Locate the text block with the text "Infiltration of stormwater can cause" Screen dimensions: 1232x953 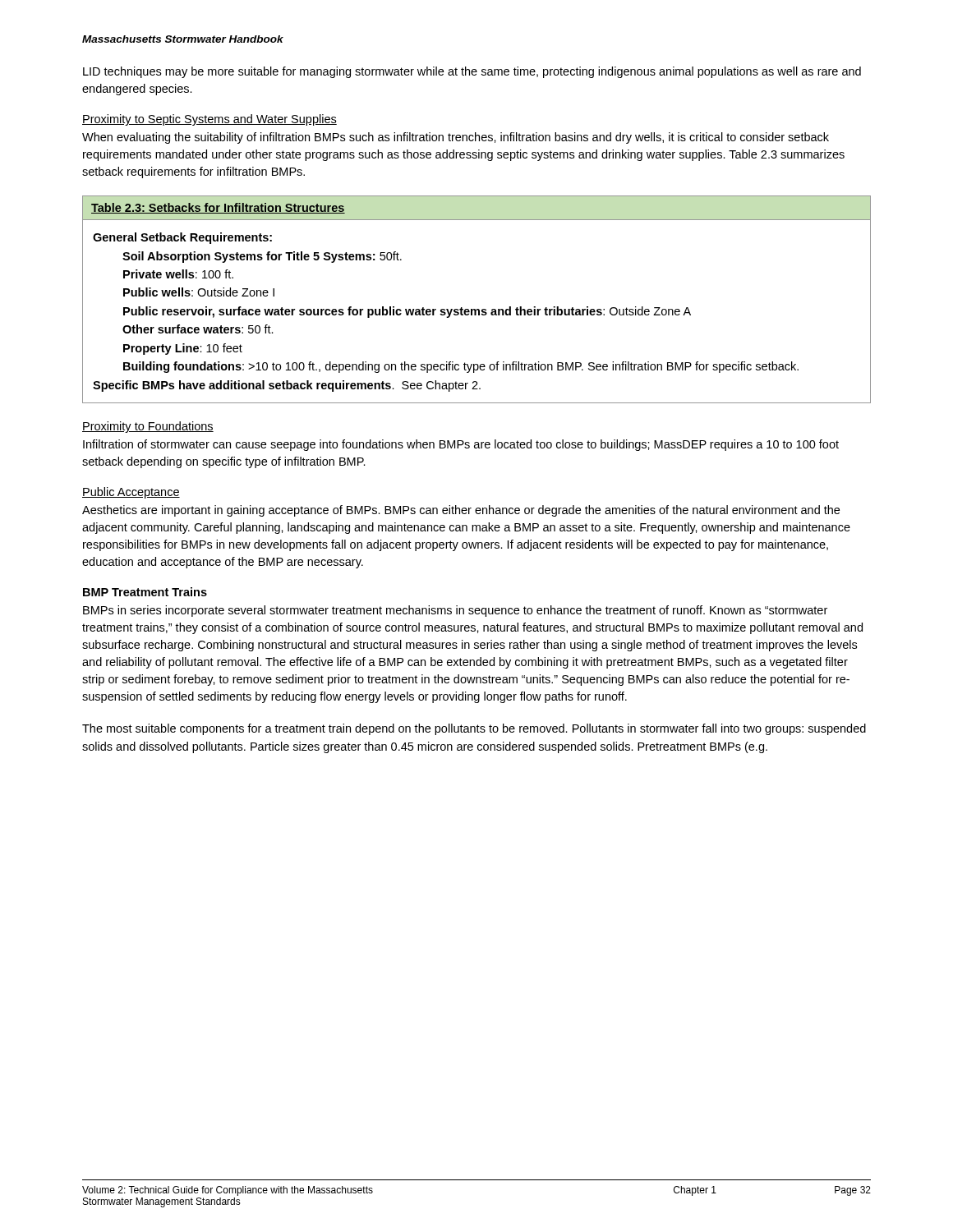(460, 453)
